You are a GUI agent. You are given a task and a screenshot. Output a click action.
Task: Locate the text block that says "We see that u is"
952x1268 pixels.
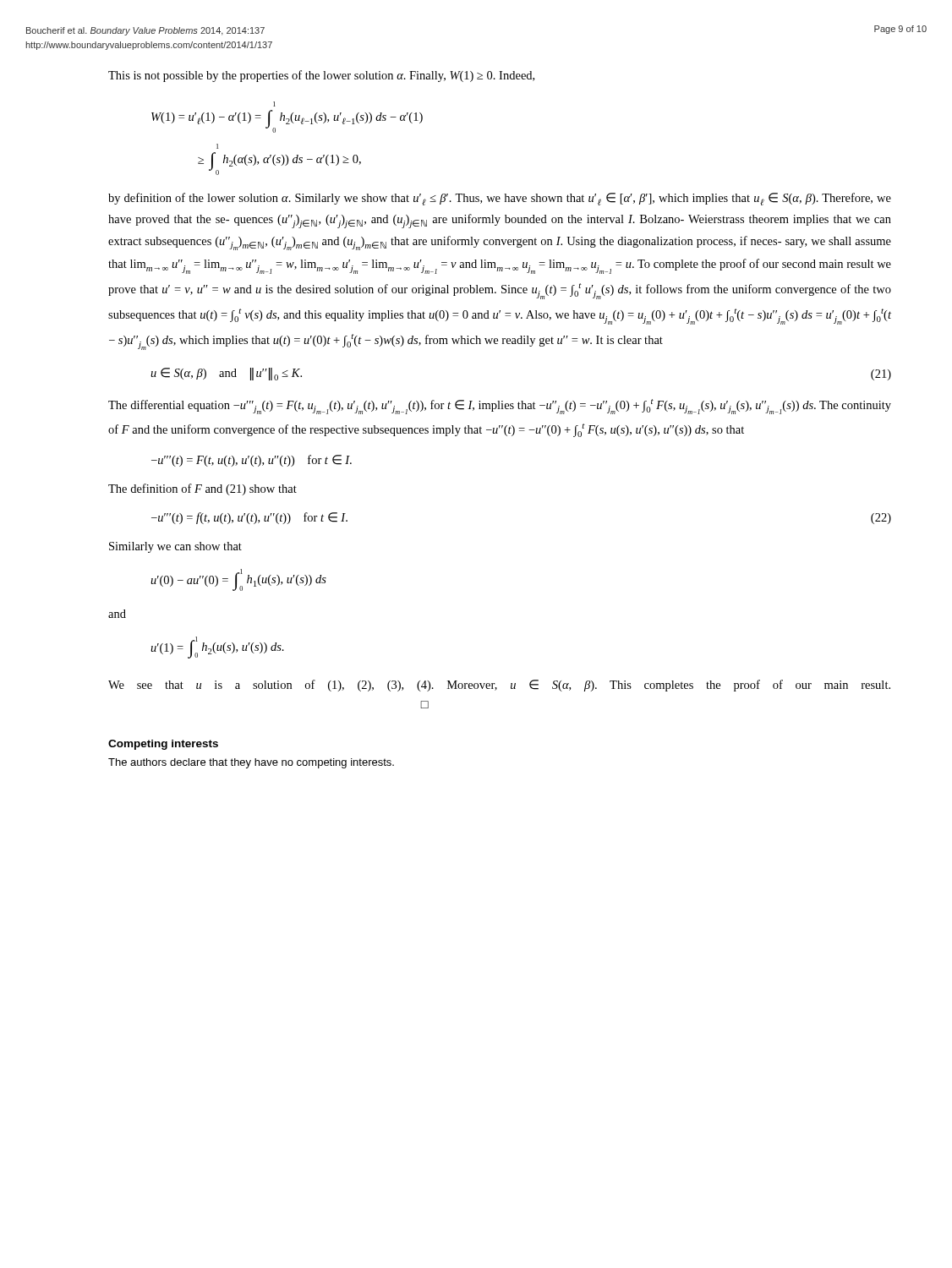[500, 694]
